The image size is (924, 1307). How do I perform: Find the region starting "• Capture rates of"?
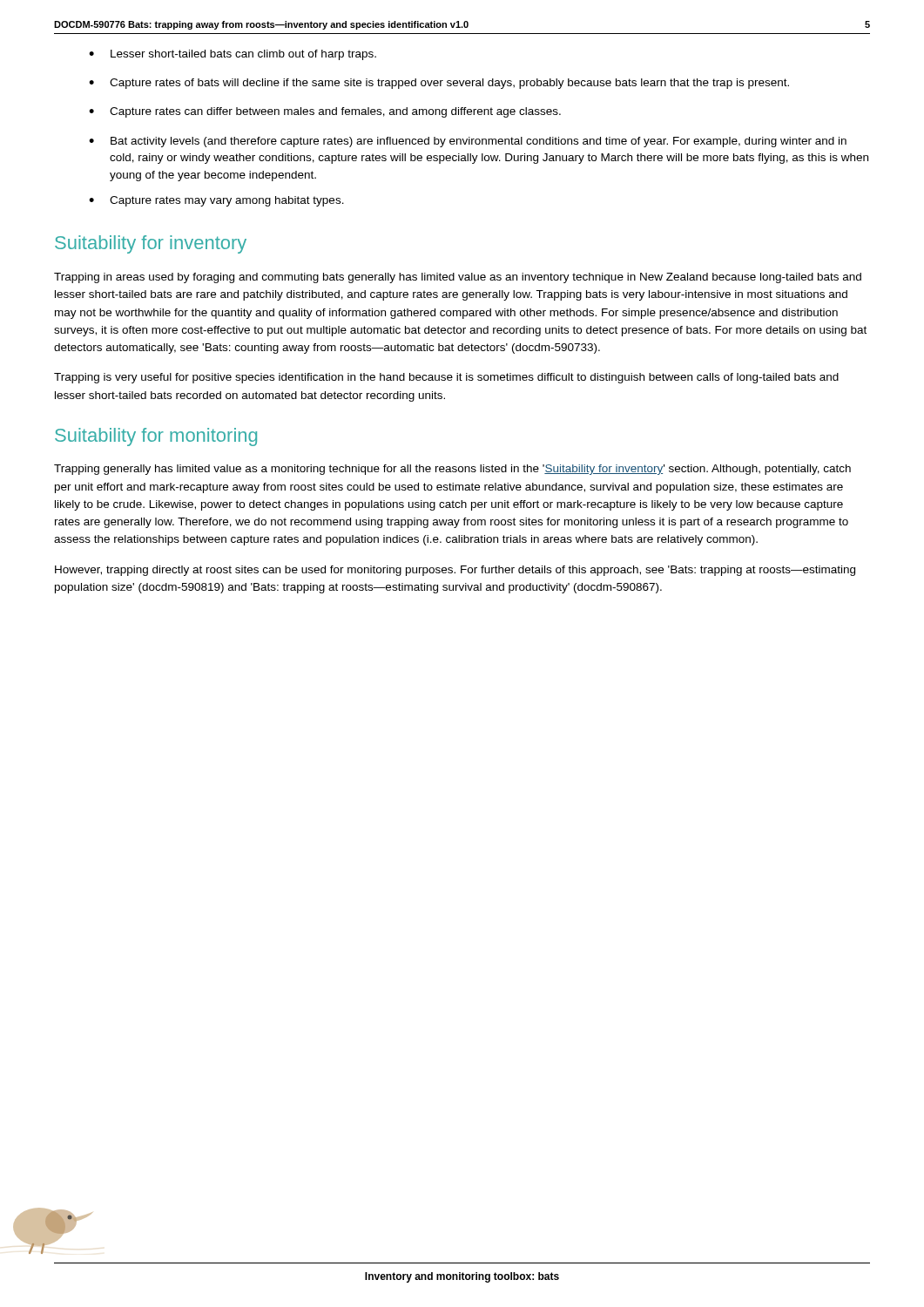click(479, 84)
